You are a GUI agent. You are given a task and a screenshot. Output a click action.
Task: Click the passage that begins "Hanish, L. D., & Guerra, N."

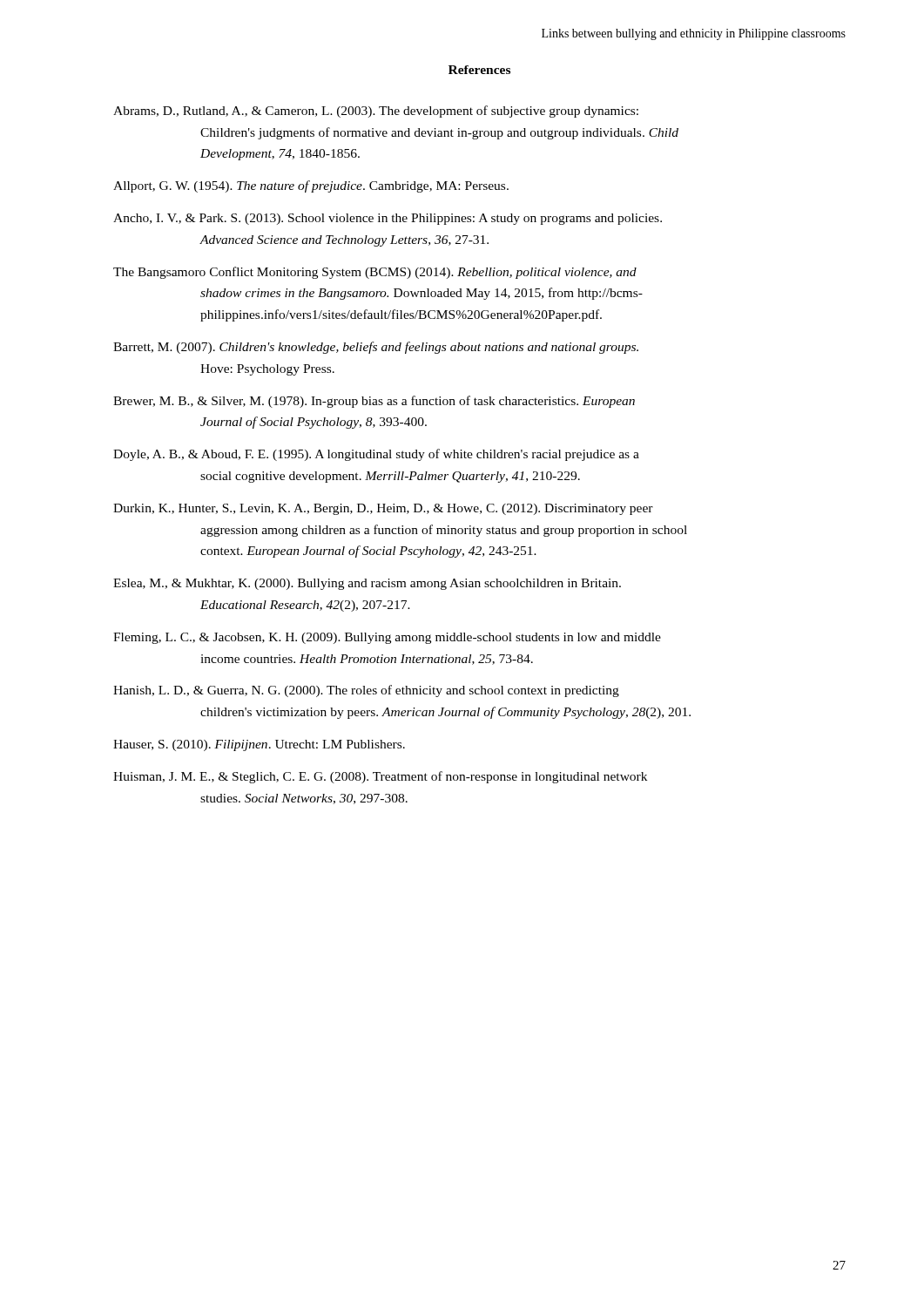(x=402, y=701)
